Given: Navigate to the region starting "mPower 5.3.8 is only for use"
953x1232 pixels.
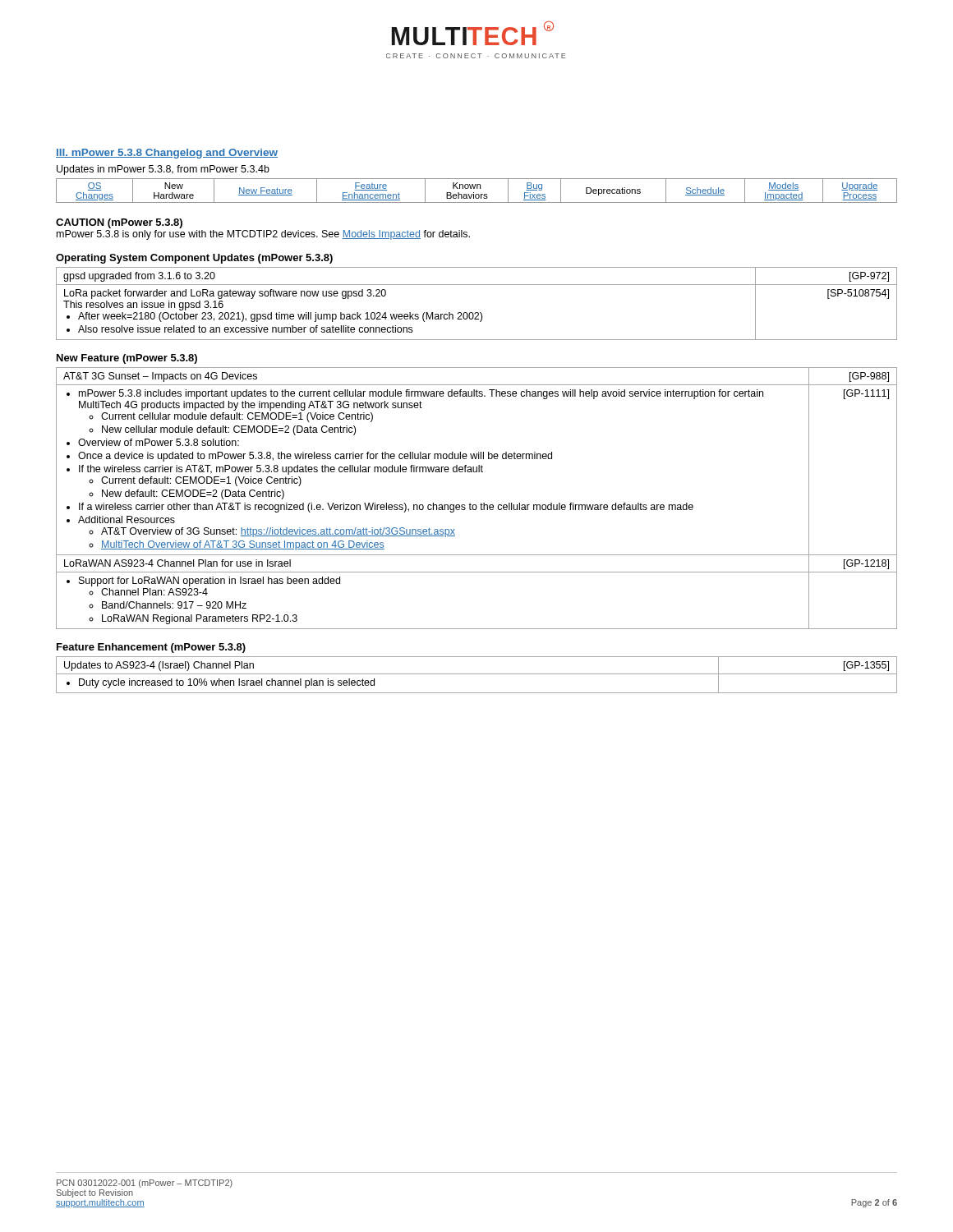Looking at the screenshot, I should tap(263, 234).
